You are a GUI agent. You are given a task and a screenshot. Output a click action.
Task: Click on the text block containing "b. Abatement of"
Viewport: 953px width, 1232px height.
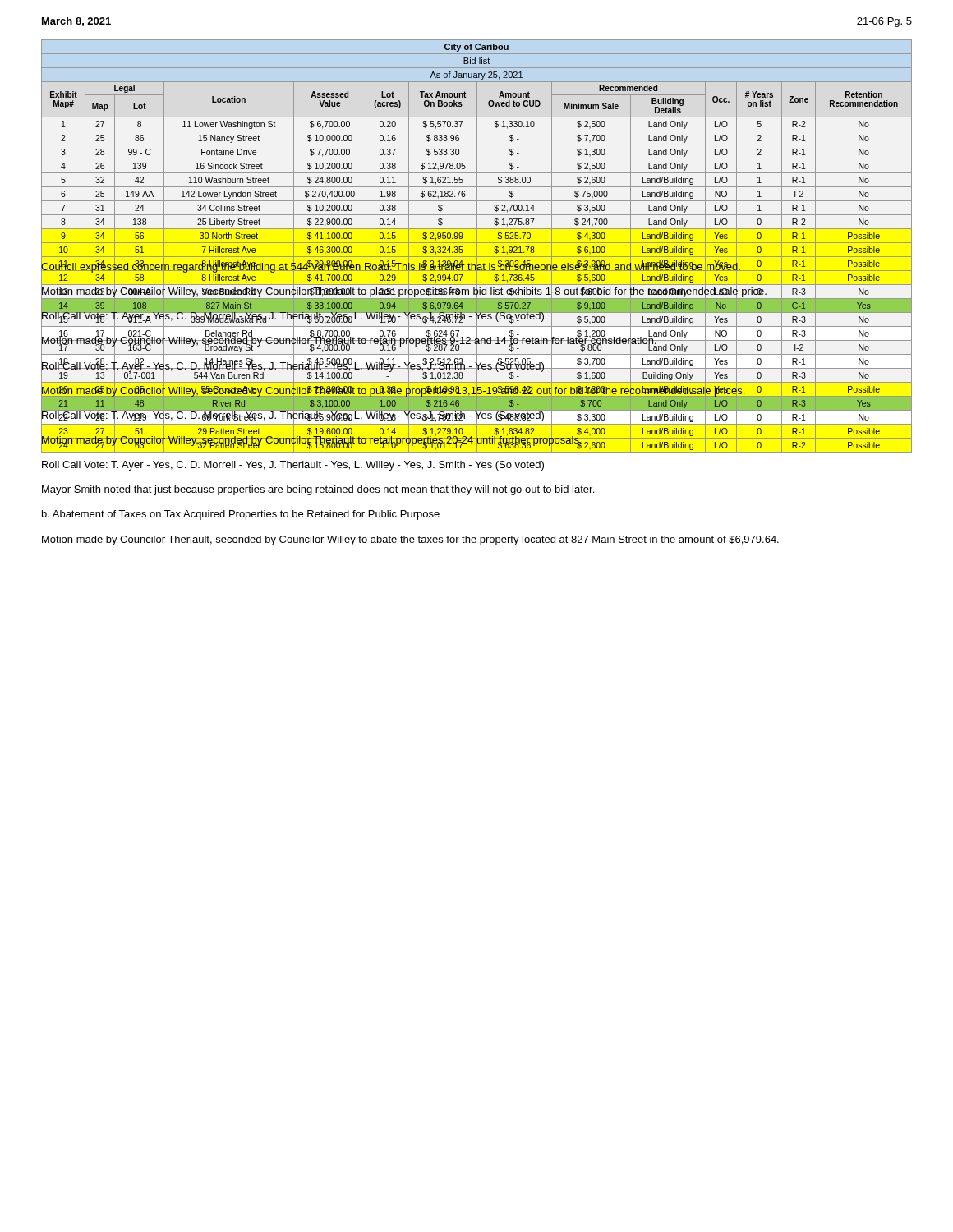click(x=240, y=514)
